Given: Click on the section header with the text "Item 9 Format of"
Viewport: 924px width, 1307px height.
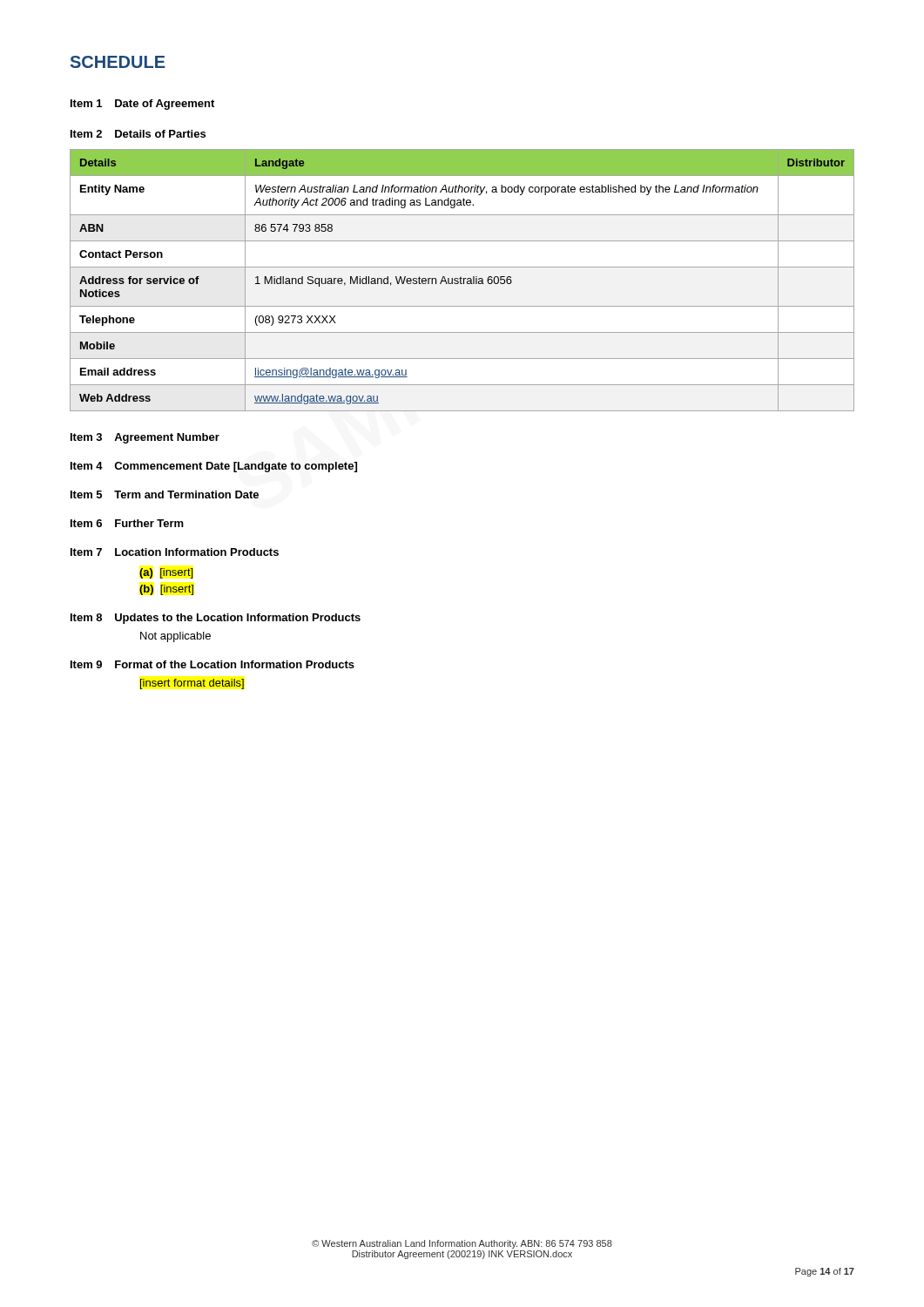Looking at the screenshot, I should coord(212,664).
